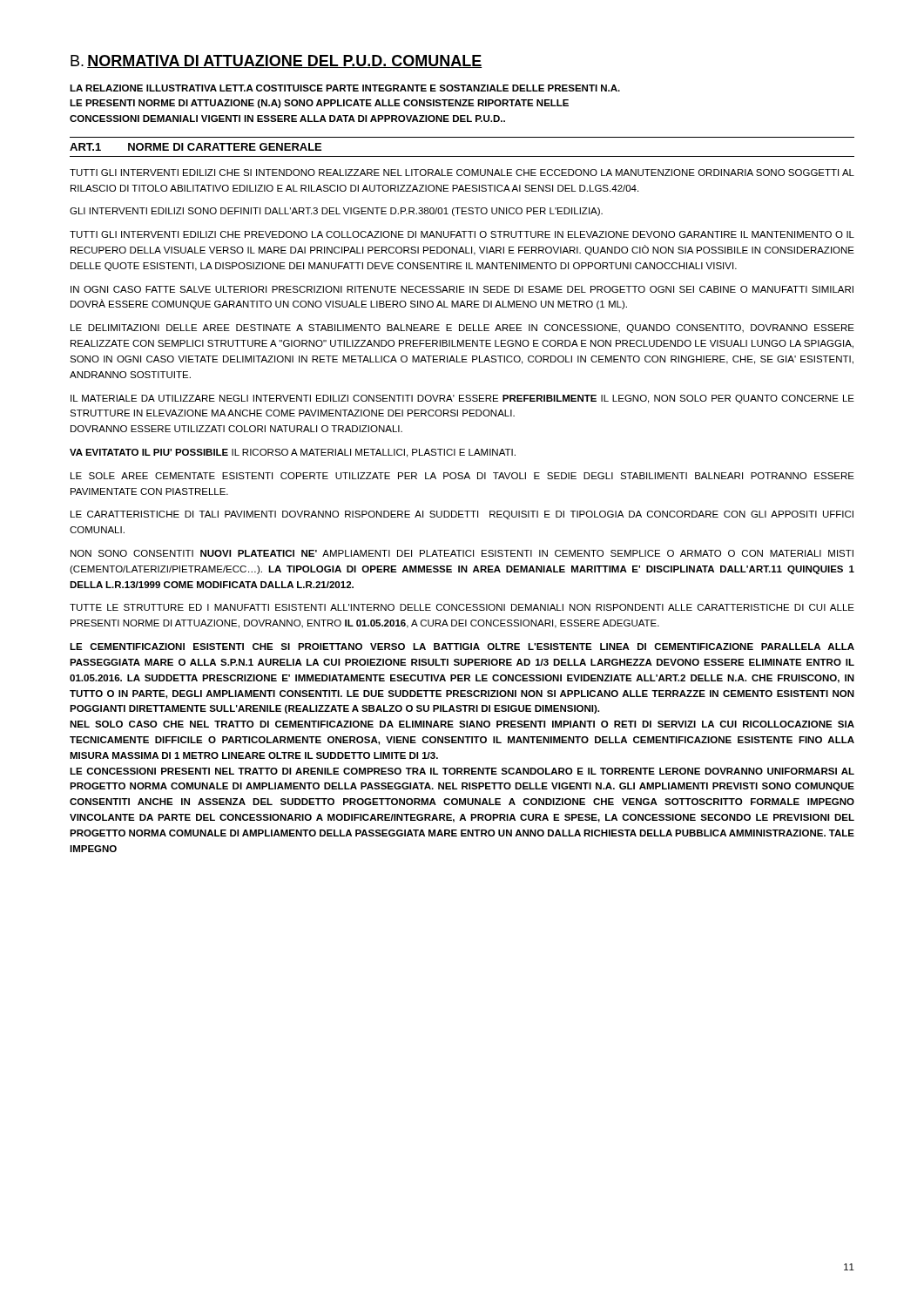The height and width of the screenshot is (1307, 924).
Task: Select the text block starting "LA RELAZIONE ILLUSTRATIVA LETT.A COSTITUISCE"
Action: 345,103
